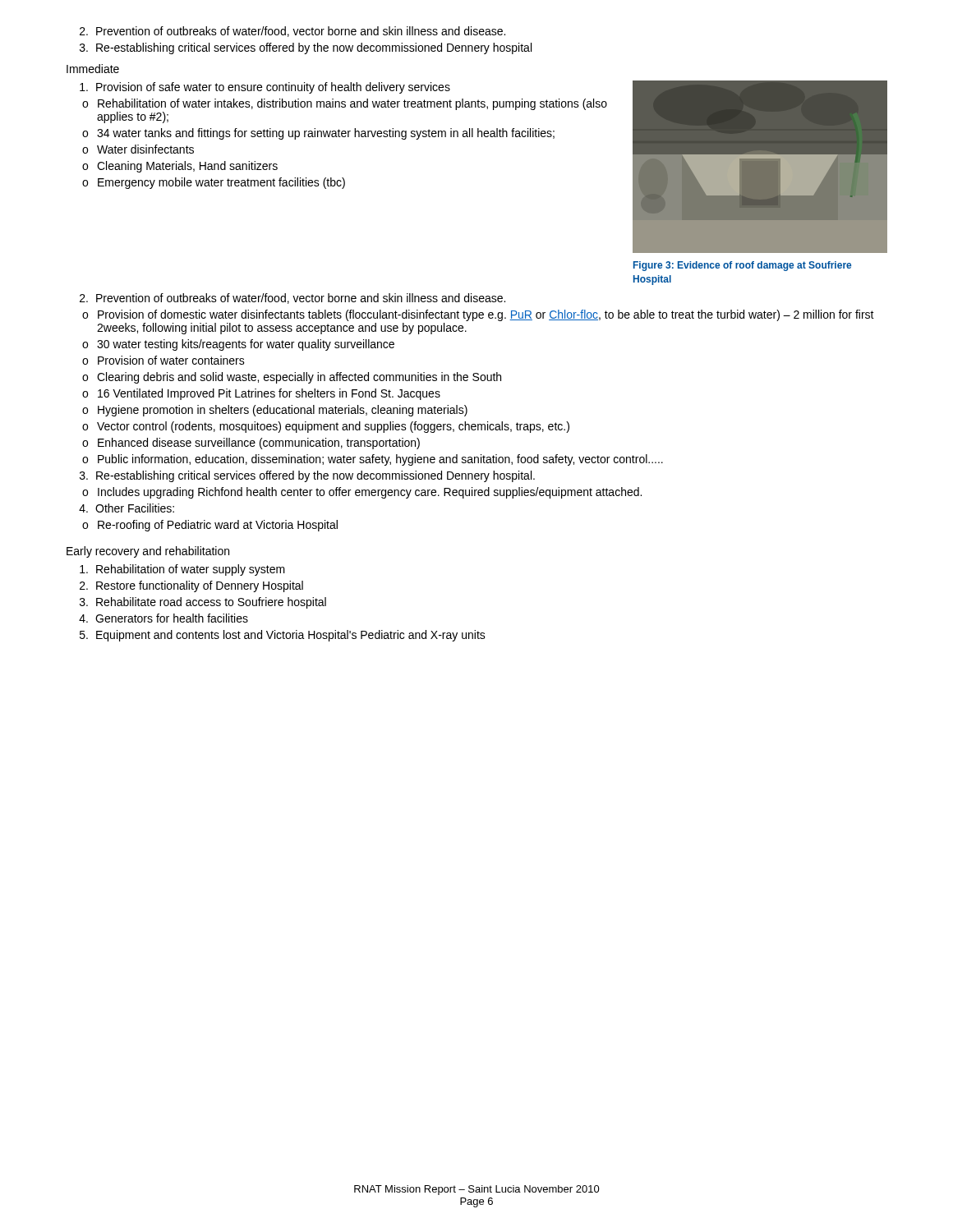953x1232 pixels.
Task: Click where it says "3. Rehabilitate road access to Soufriere hospital"
Action: 203,603
